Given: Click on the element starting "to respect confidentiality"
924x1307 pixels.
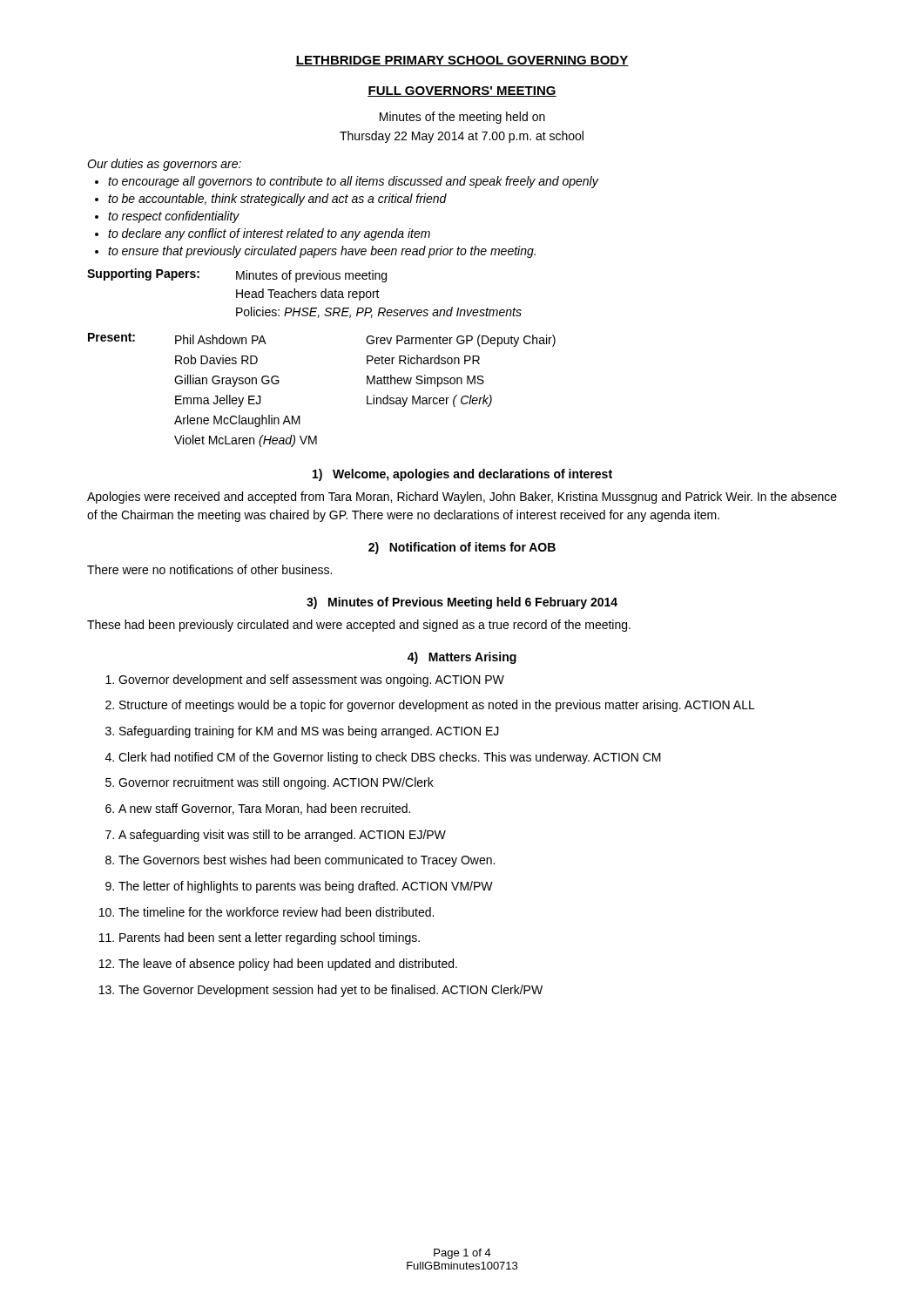Looking at the screenshot, I should [167, 217].
